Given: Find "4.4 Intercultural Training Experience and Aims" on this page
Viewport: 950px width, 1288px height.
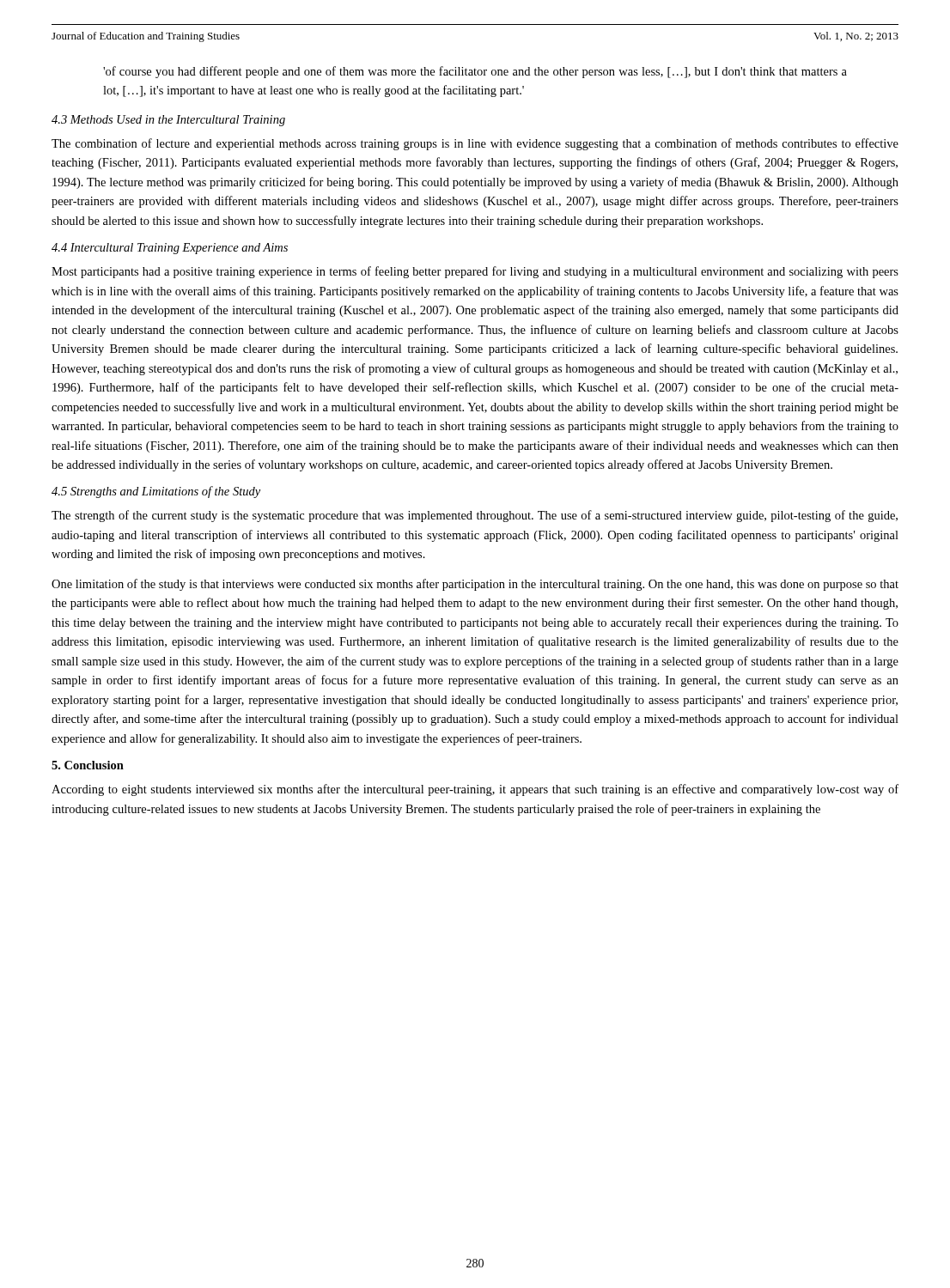Looking at the screenshot, I should point(170,248).
